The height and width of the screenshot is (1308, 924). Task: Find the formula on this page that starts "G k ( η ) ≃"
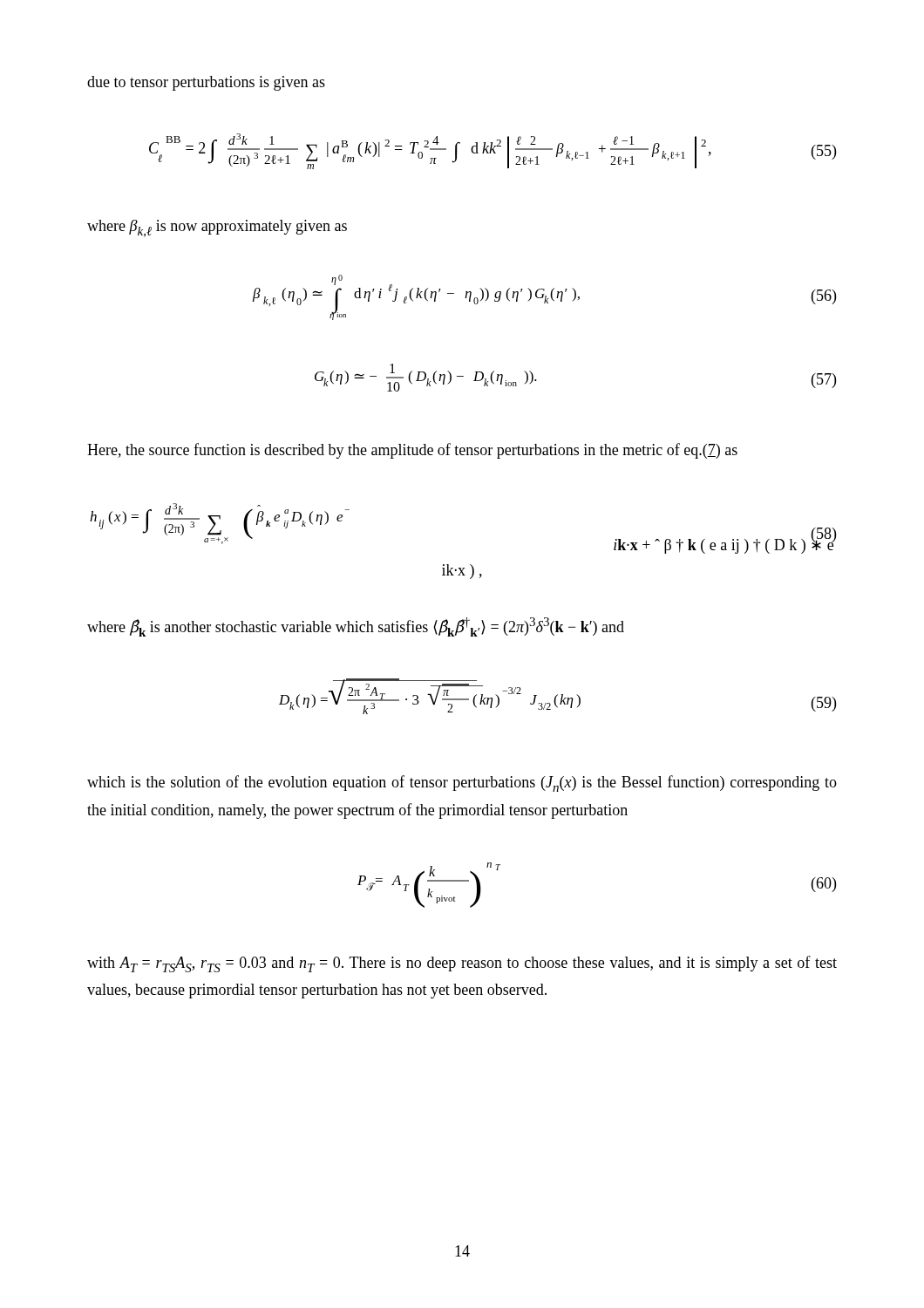coord(424,378)
